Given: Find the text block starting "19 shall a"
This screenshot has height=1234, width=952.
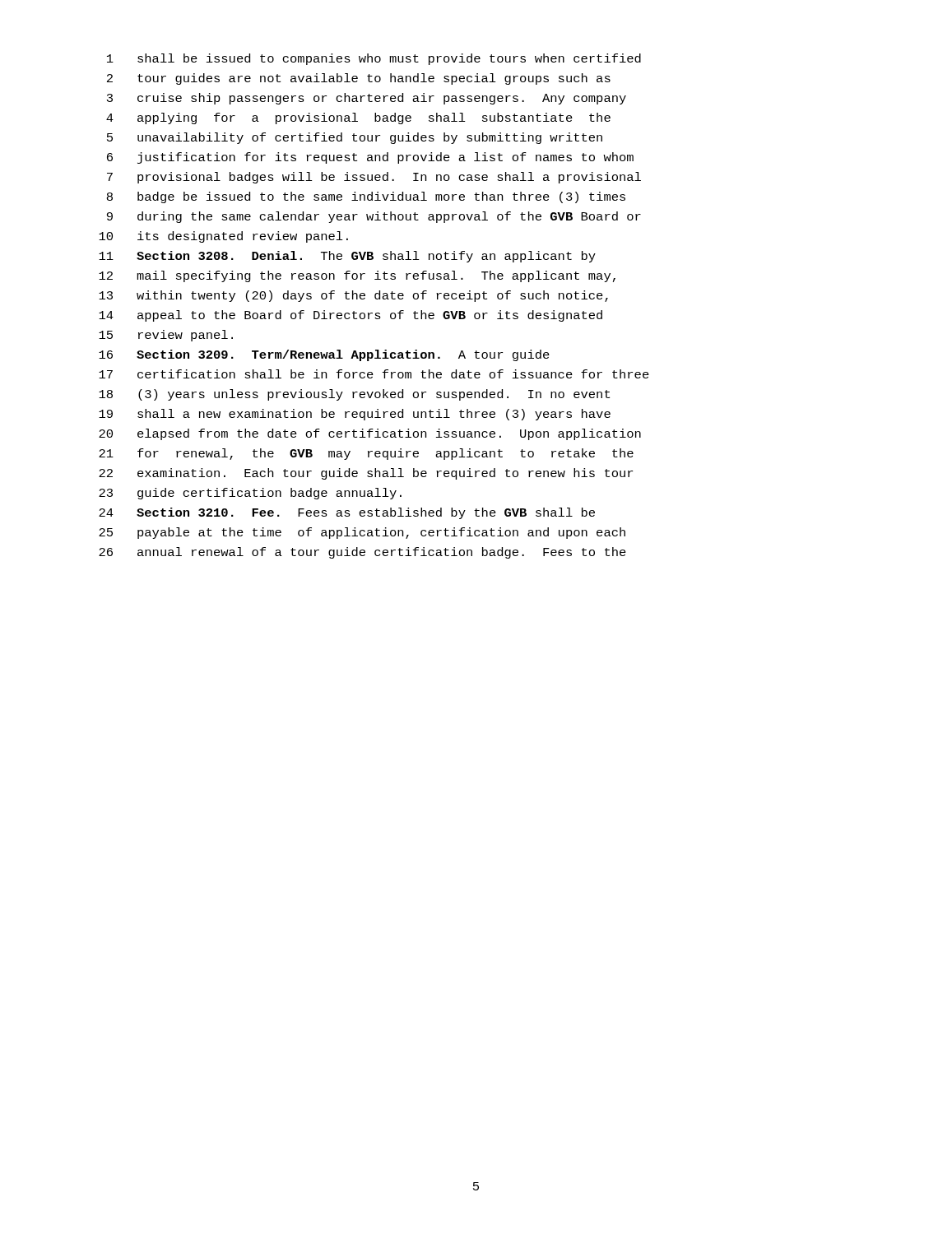Looking at the screenshot, I should 440,415.
